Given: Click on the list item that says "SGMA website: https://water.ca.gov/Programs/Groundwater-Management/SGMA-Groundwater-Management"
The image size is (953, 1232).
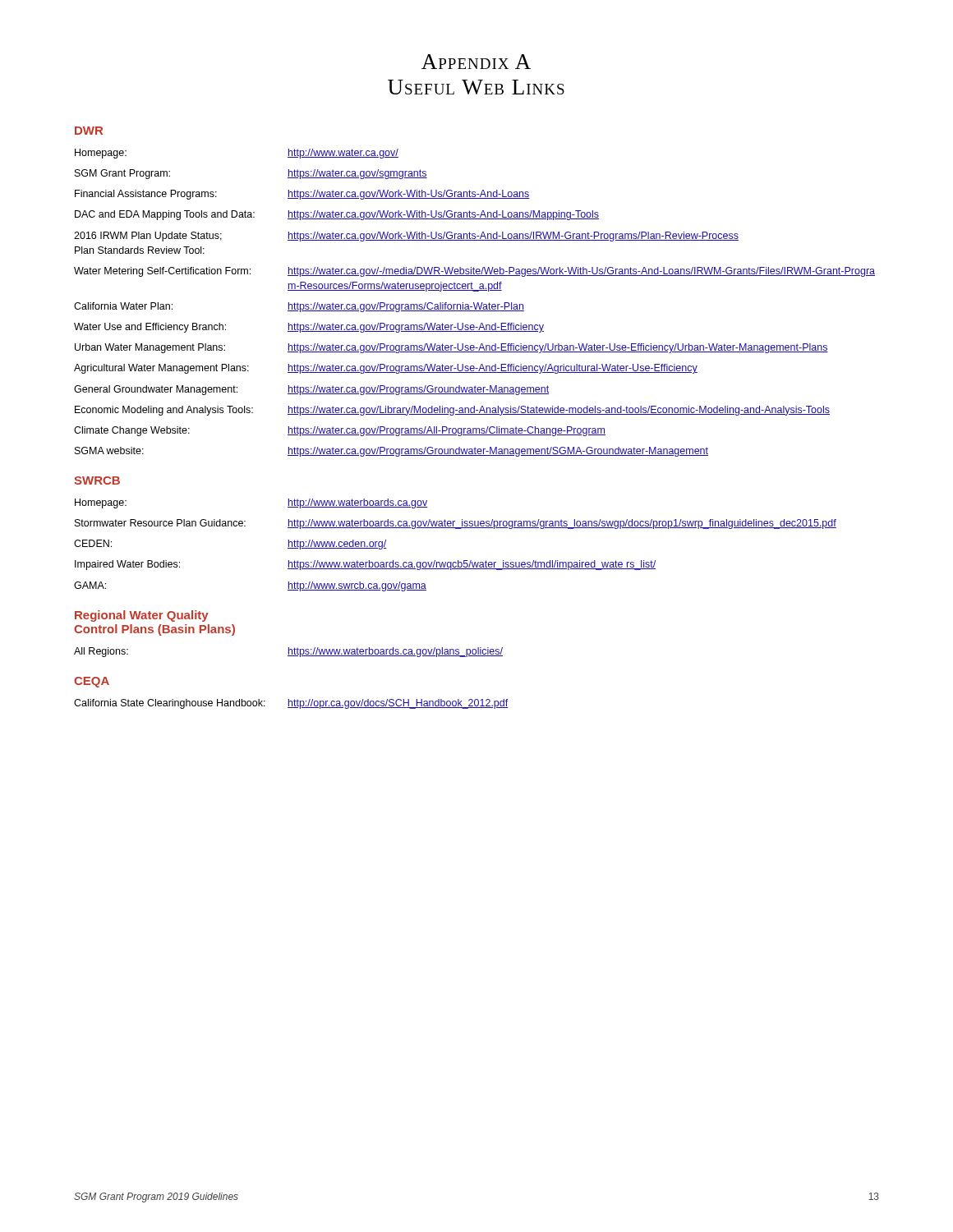Looking at the screenshot, I should point(391,451).
